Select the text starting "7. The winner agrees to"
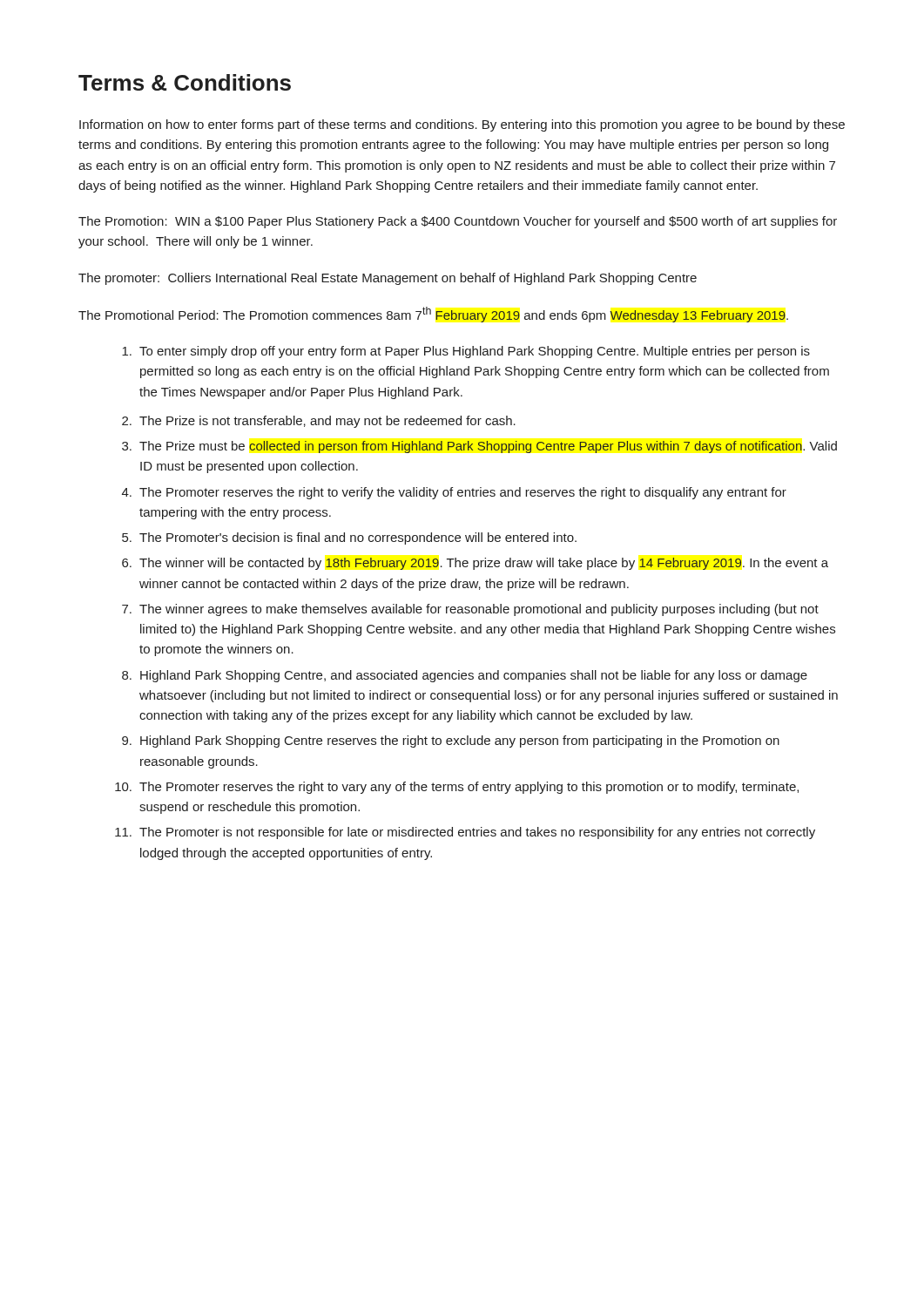Screen dimensions: 1307x924 point(475,629)
